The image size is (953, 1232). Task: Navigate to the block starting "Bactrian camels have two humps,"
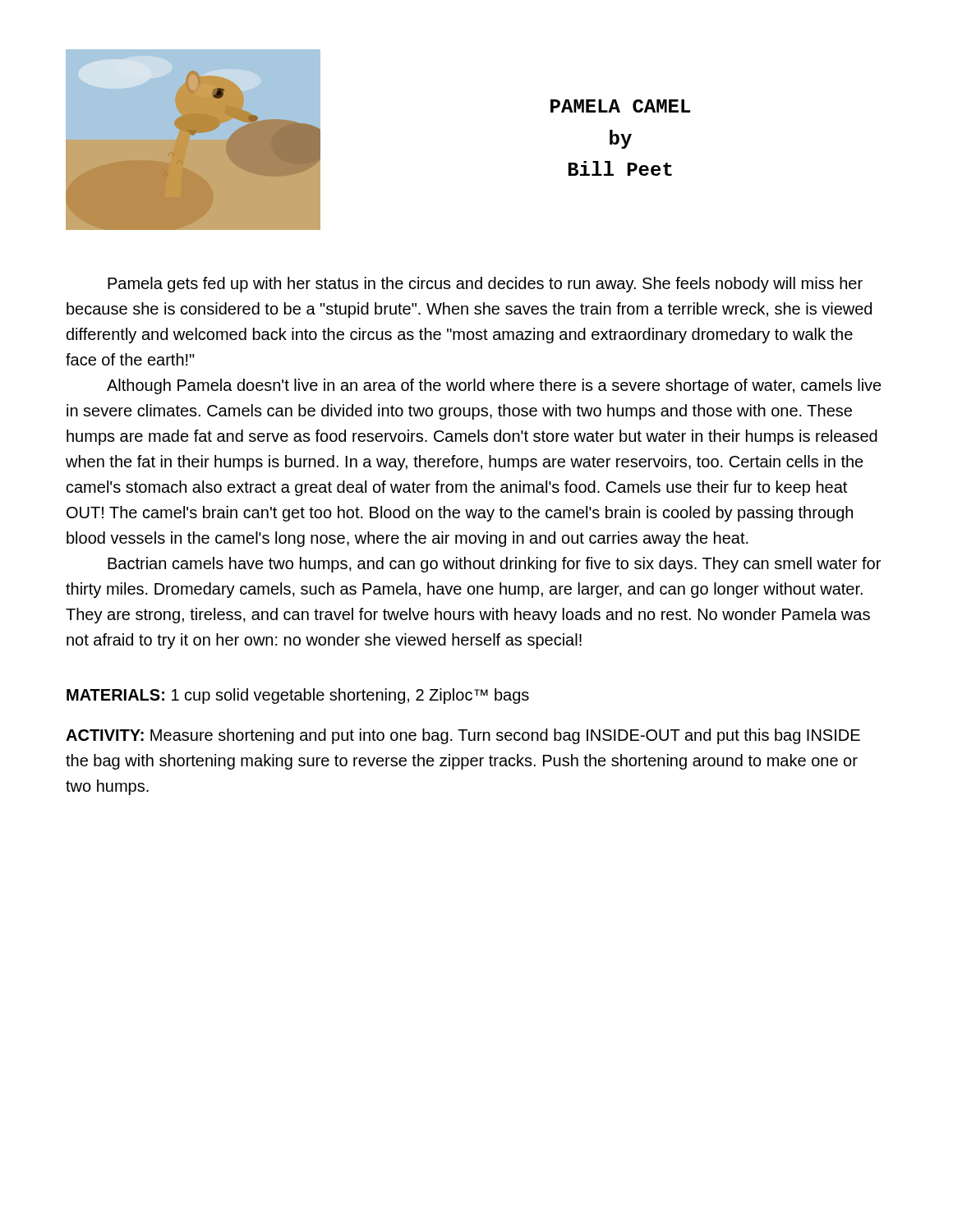tap(473, 602)
